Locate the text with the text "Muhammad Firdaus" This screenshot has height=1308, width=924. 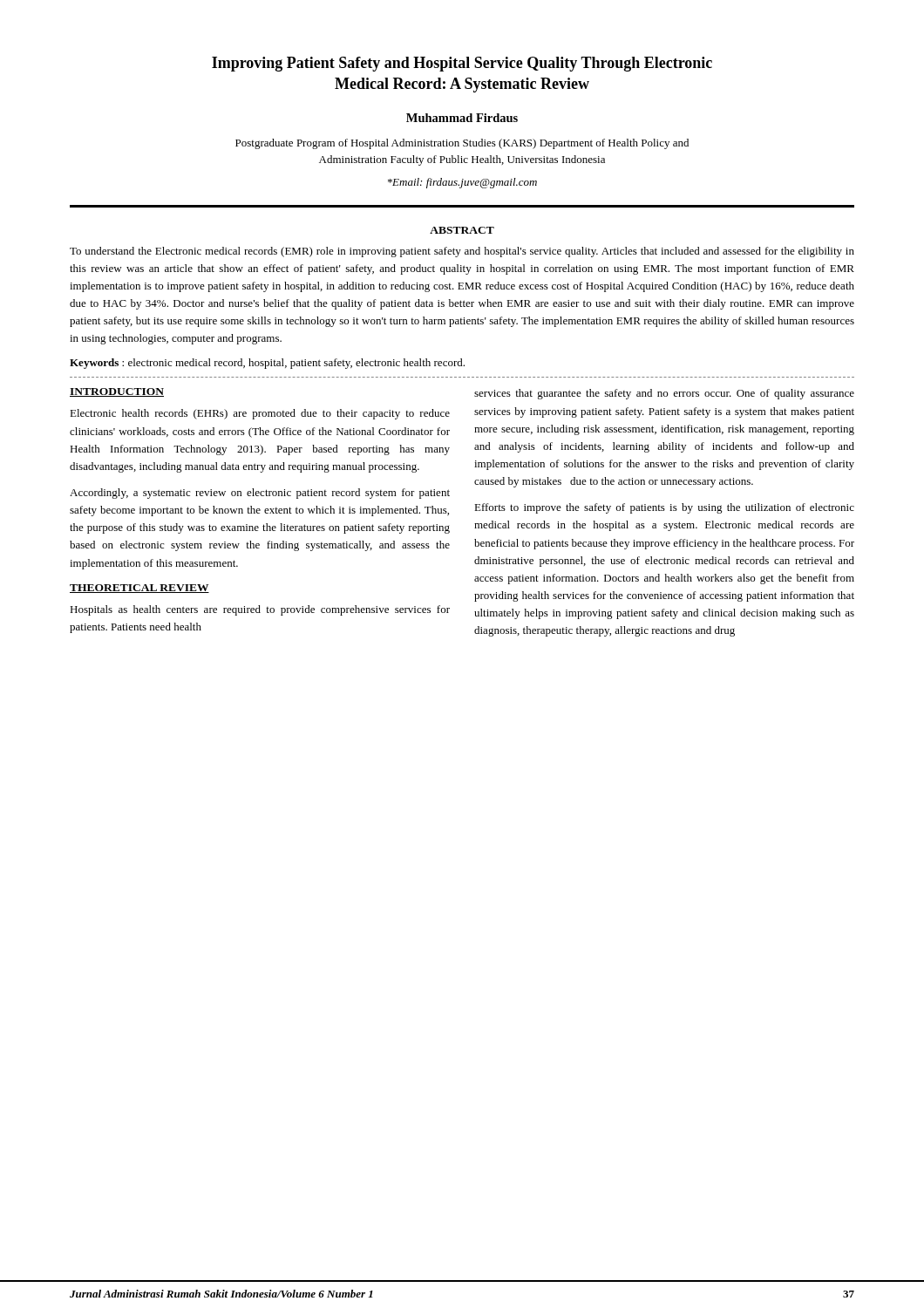tap(462, 117)
